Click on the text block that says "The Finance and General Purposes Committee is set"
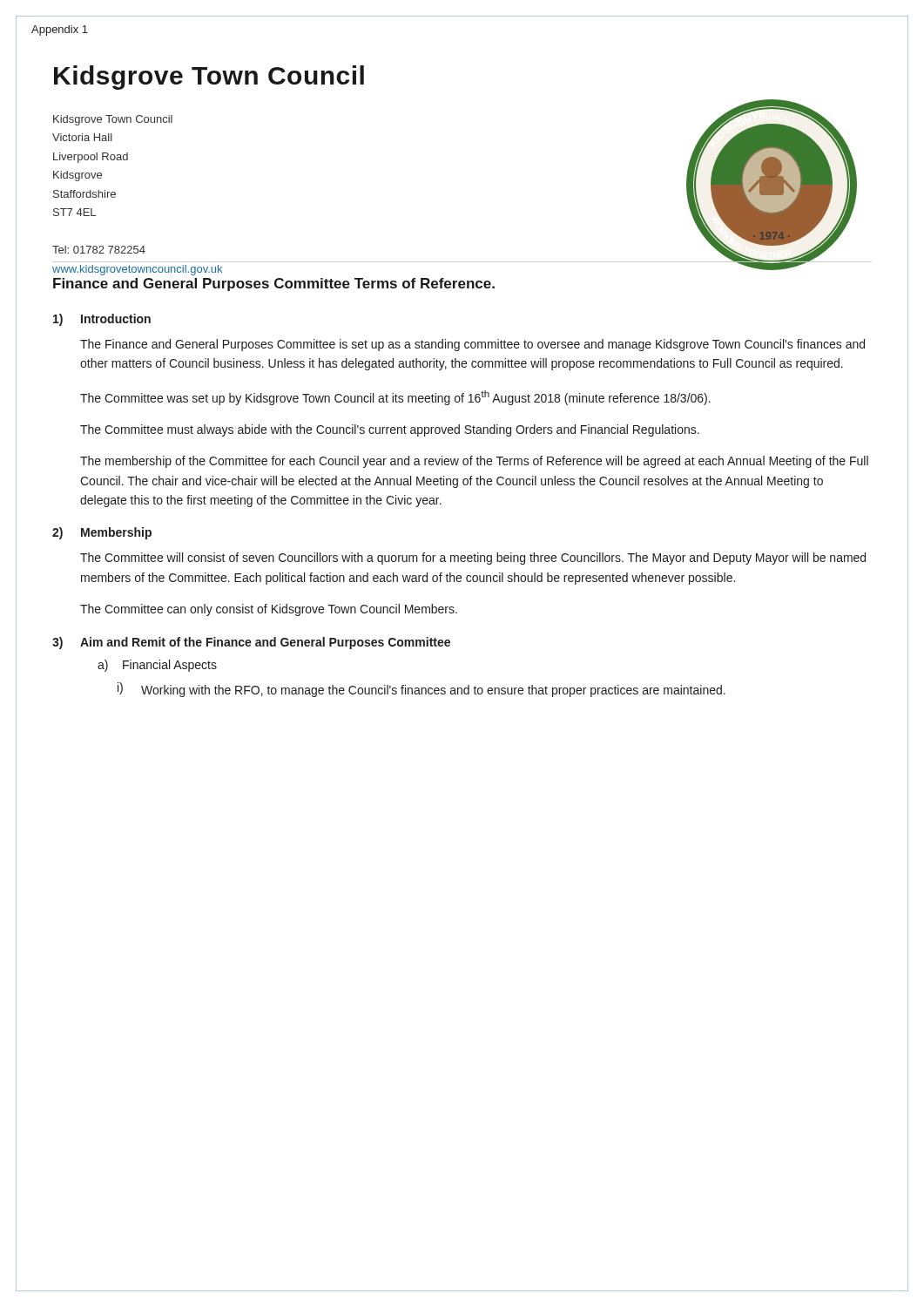The height and width of the screenshot is (1307, 924). tap(473, 354)
